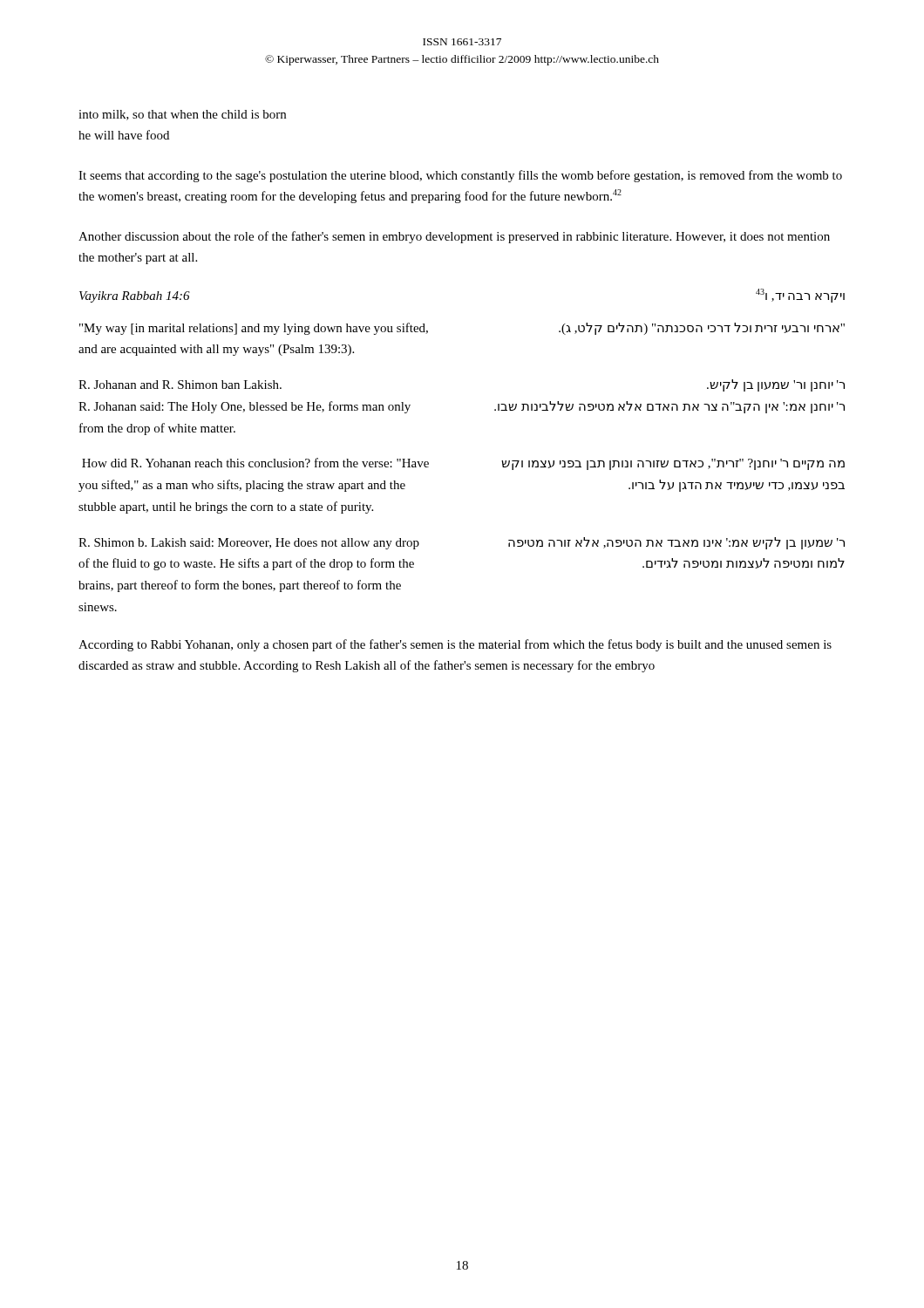Point to the block starting "ר' יוחנן ור' שמעון בן"
The image size is (924, 1308).
(670, 395)
